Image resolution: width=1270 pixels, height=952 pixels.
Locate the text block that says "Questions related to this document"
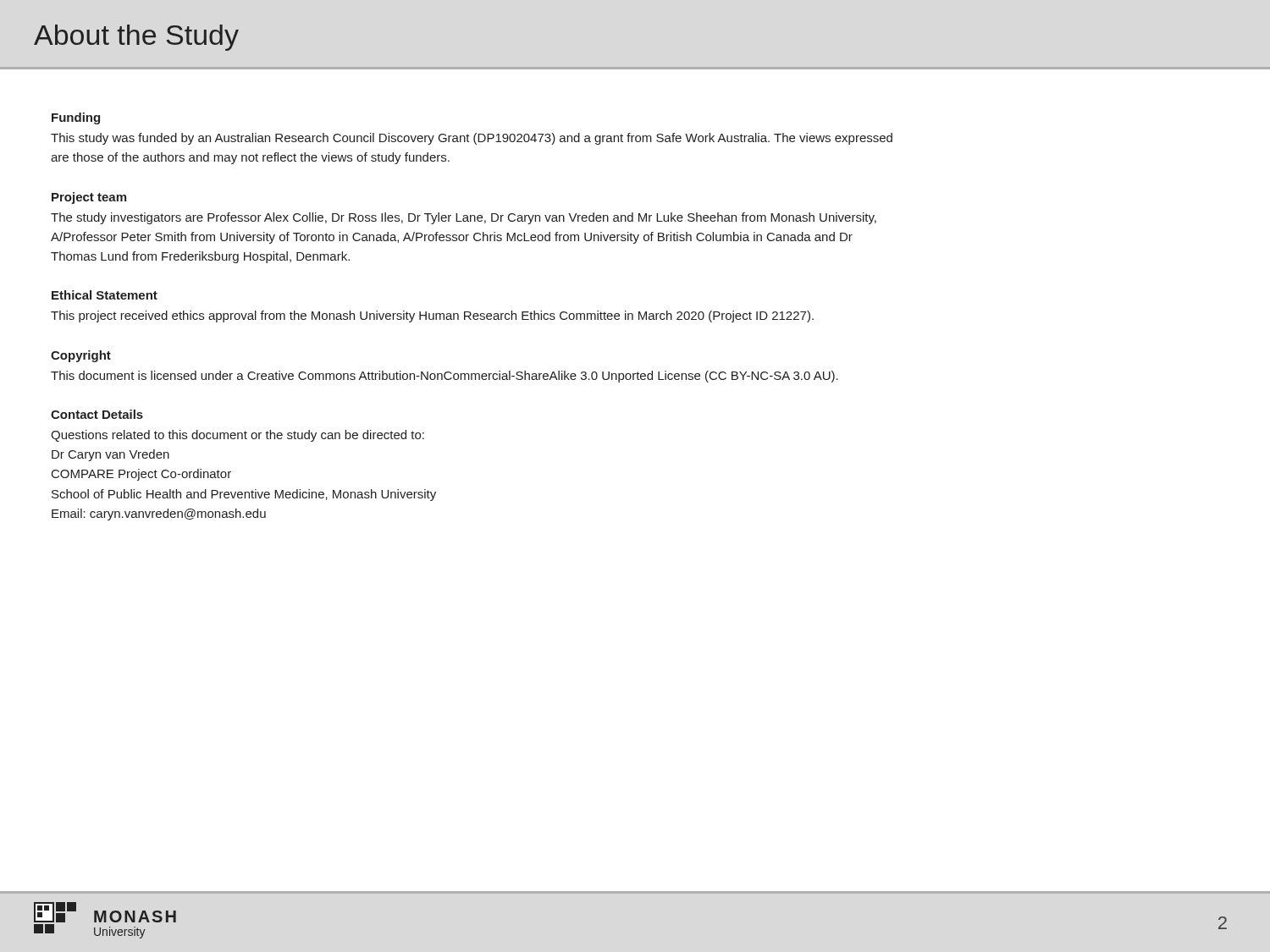click(x=237, y=436)
